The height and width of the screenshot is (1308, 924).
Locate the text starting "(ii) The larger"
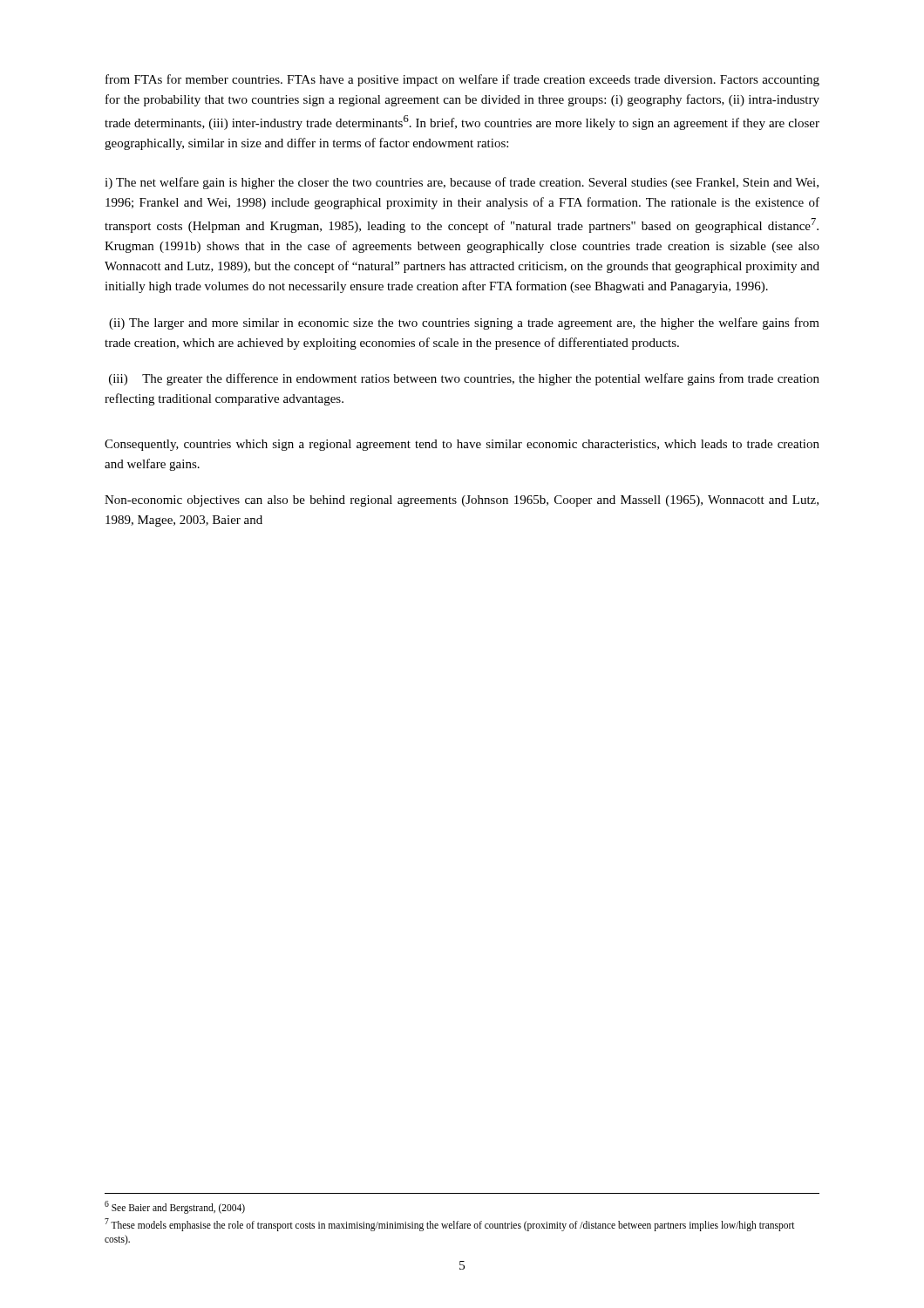(x=462, y=332)
